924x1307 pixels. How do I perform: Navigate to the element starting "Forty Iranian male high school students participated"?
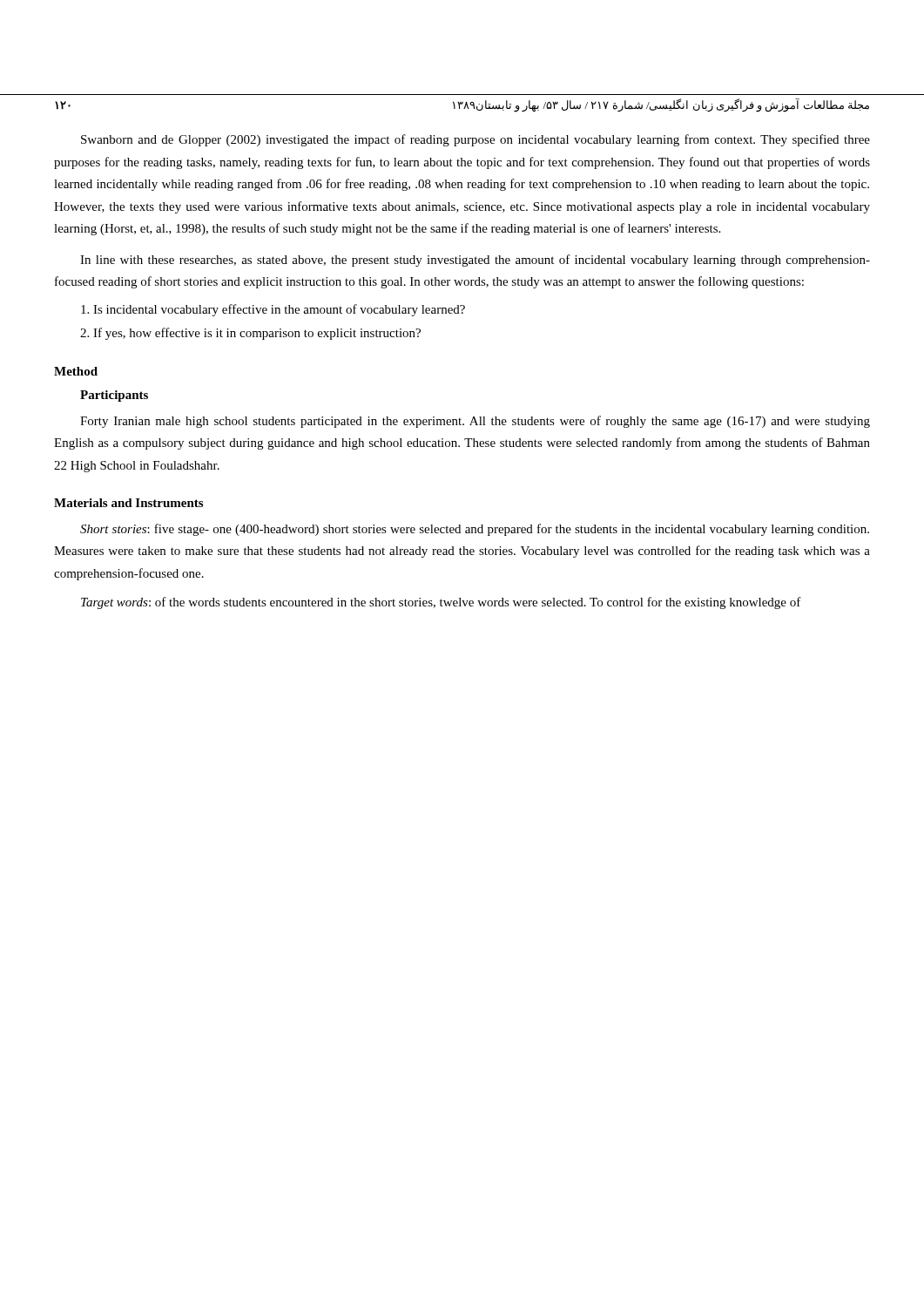[462, 443]
